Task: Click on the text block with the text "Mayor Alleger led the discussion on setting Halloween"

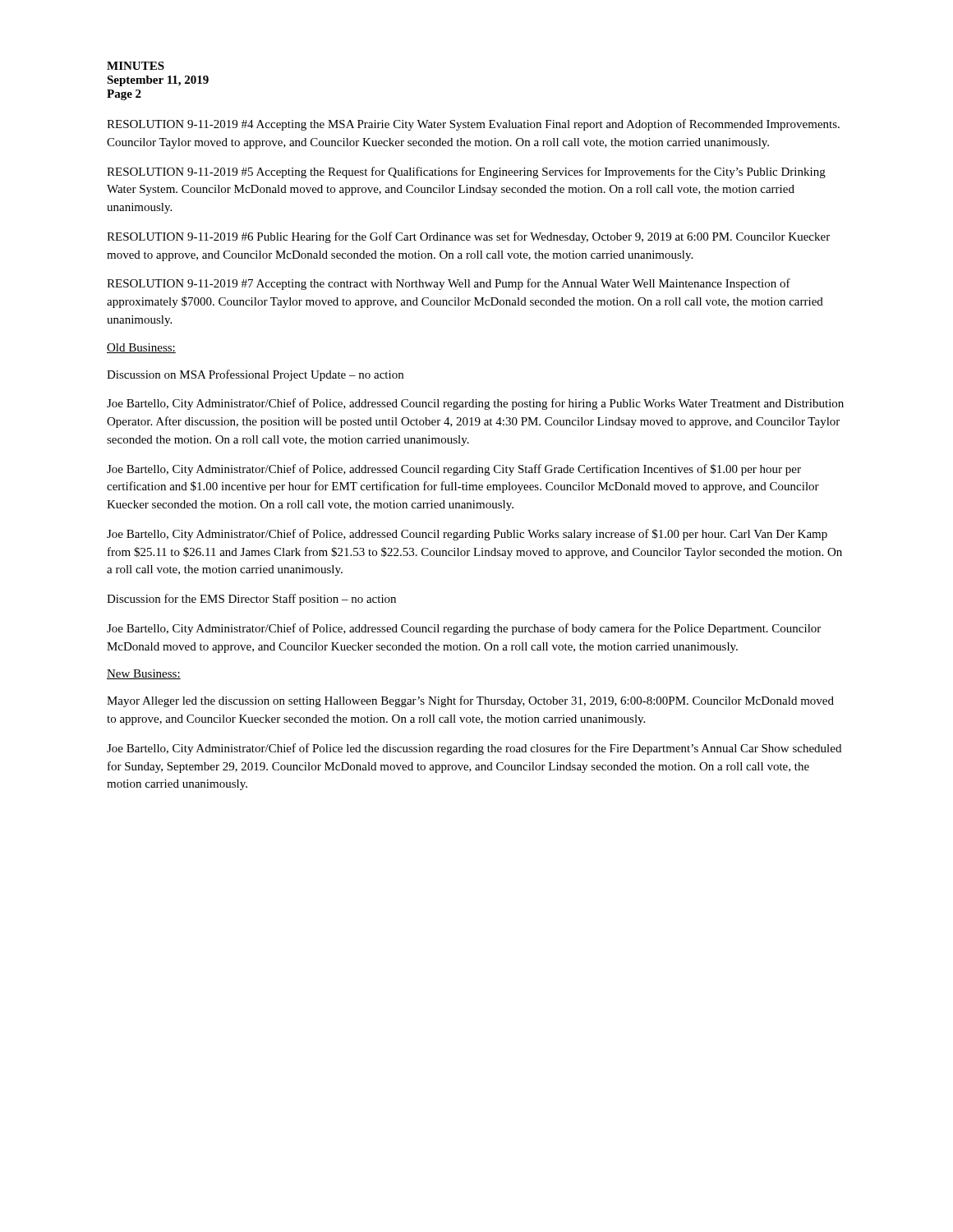Action: pyautogui.click(x=470, y=710)
